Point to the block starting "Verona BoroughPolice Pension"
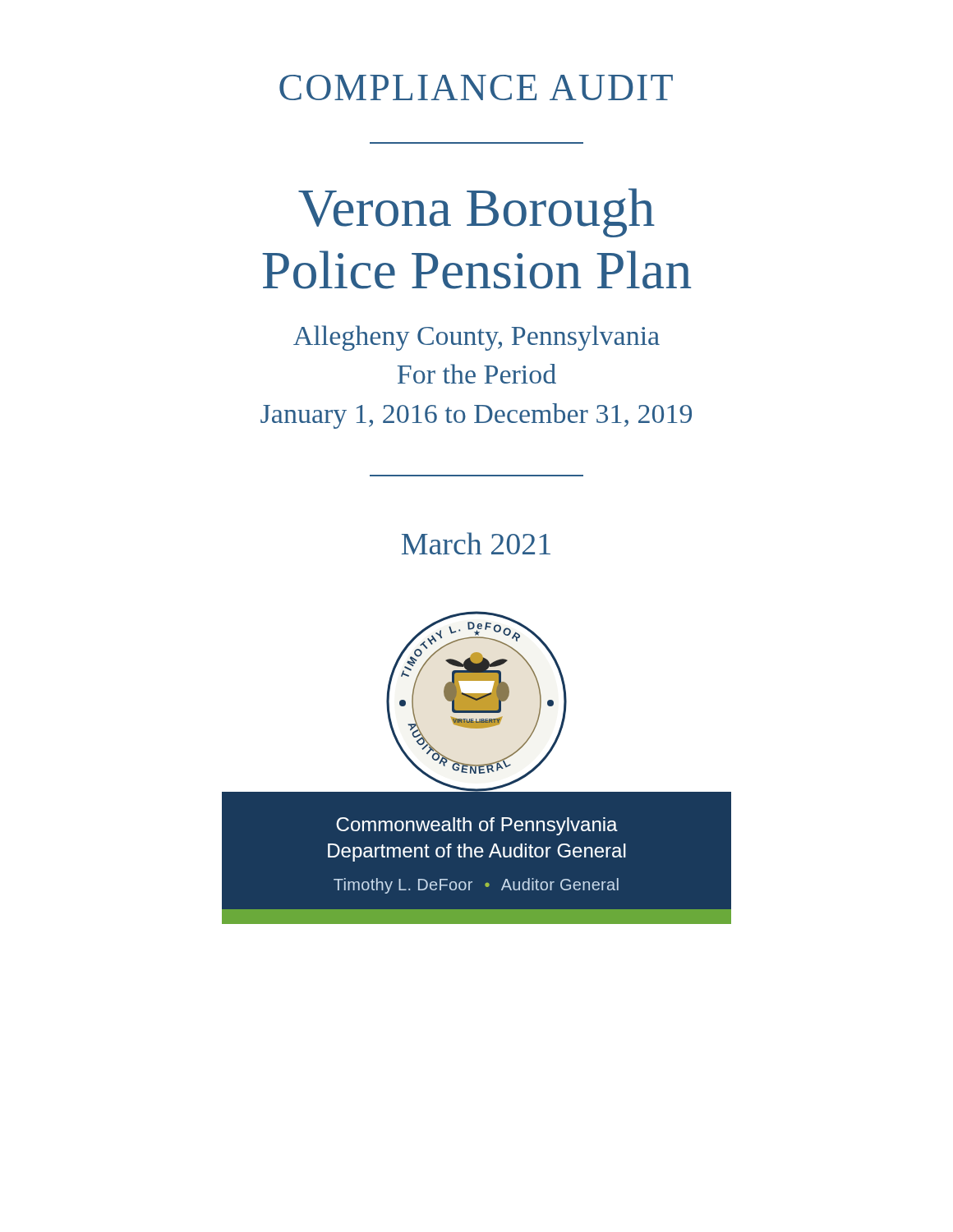 click(476, 239)
